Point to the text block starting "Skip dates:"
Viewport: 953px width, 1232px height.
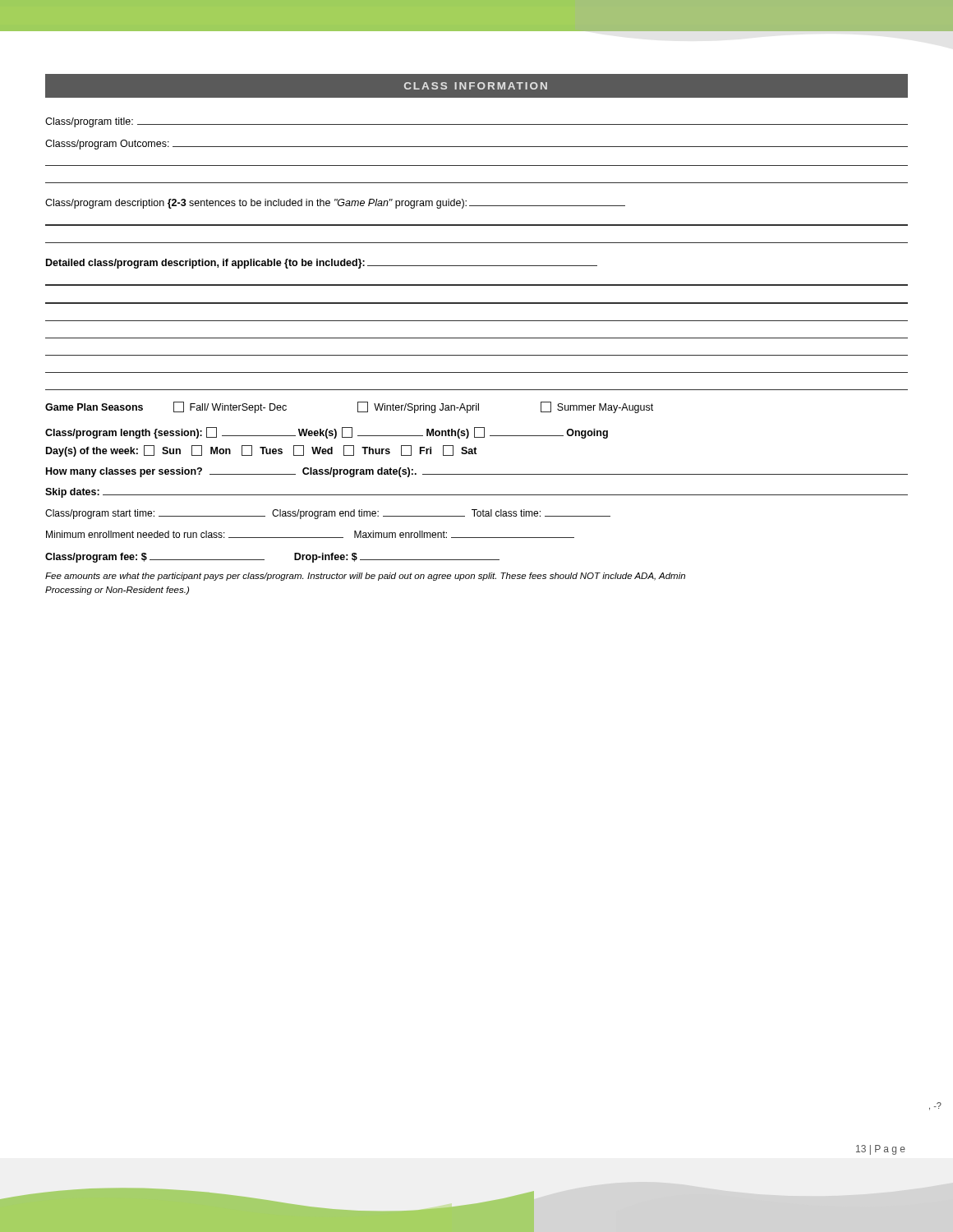(476, 491)
